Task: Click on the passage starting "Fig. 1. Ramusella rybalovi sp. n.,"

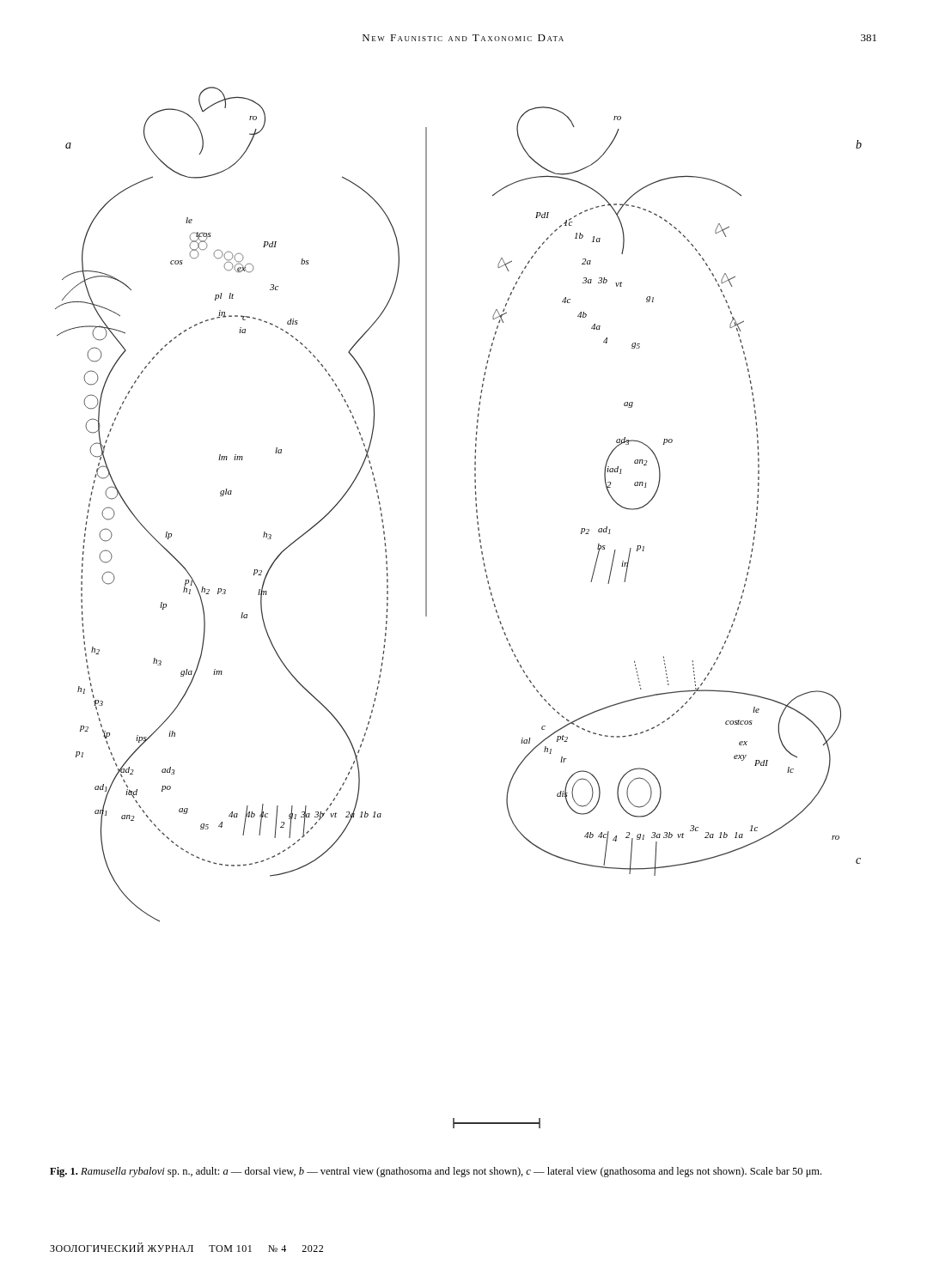Action: tap(436, 1171)
